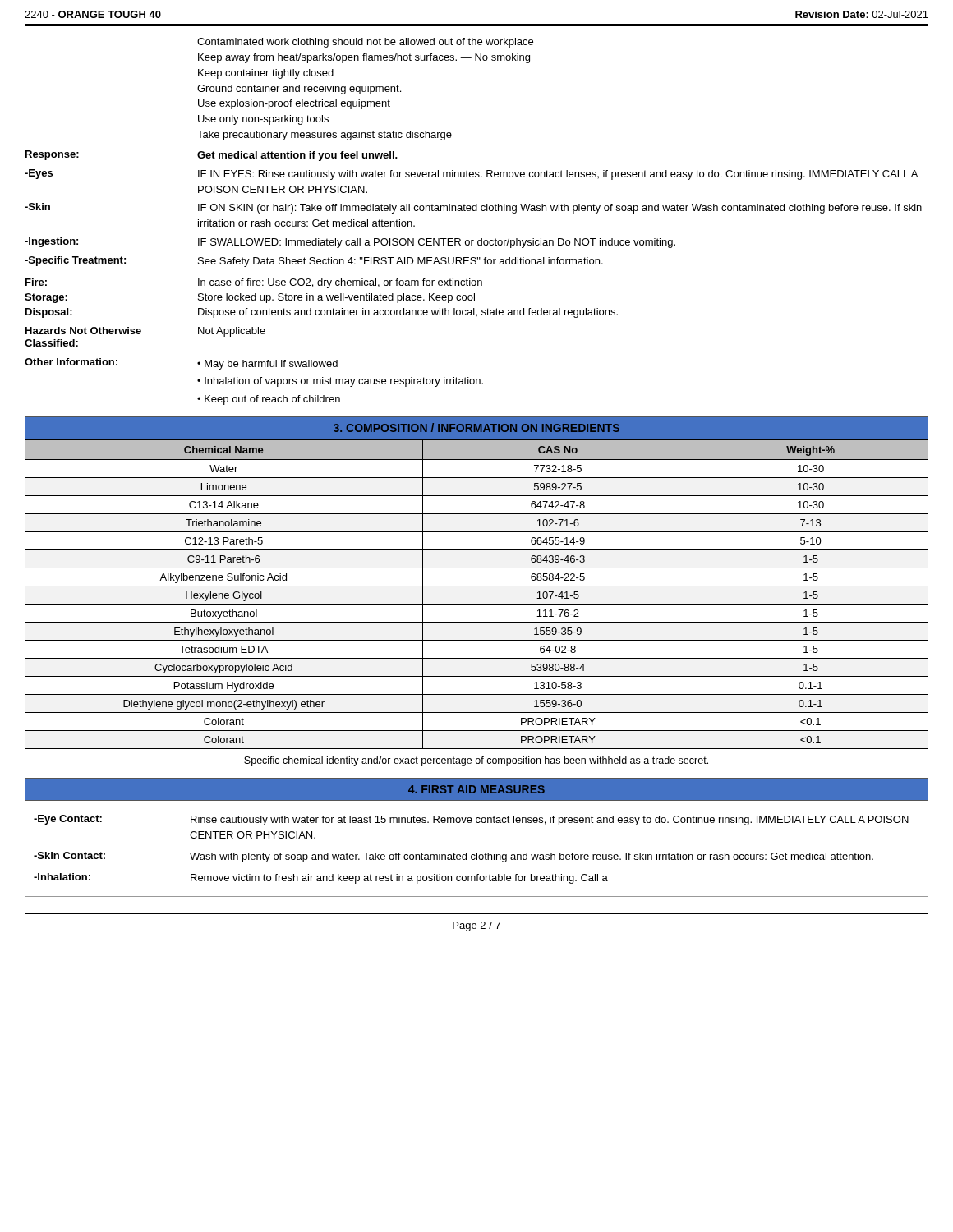The image size is (953, 1232).
Task: Select the text block that reads "Fire: In case of fire: Use"
Action: tap(476, 297)
